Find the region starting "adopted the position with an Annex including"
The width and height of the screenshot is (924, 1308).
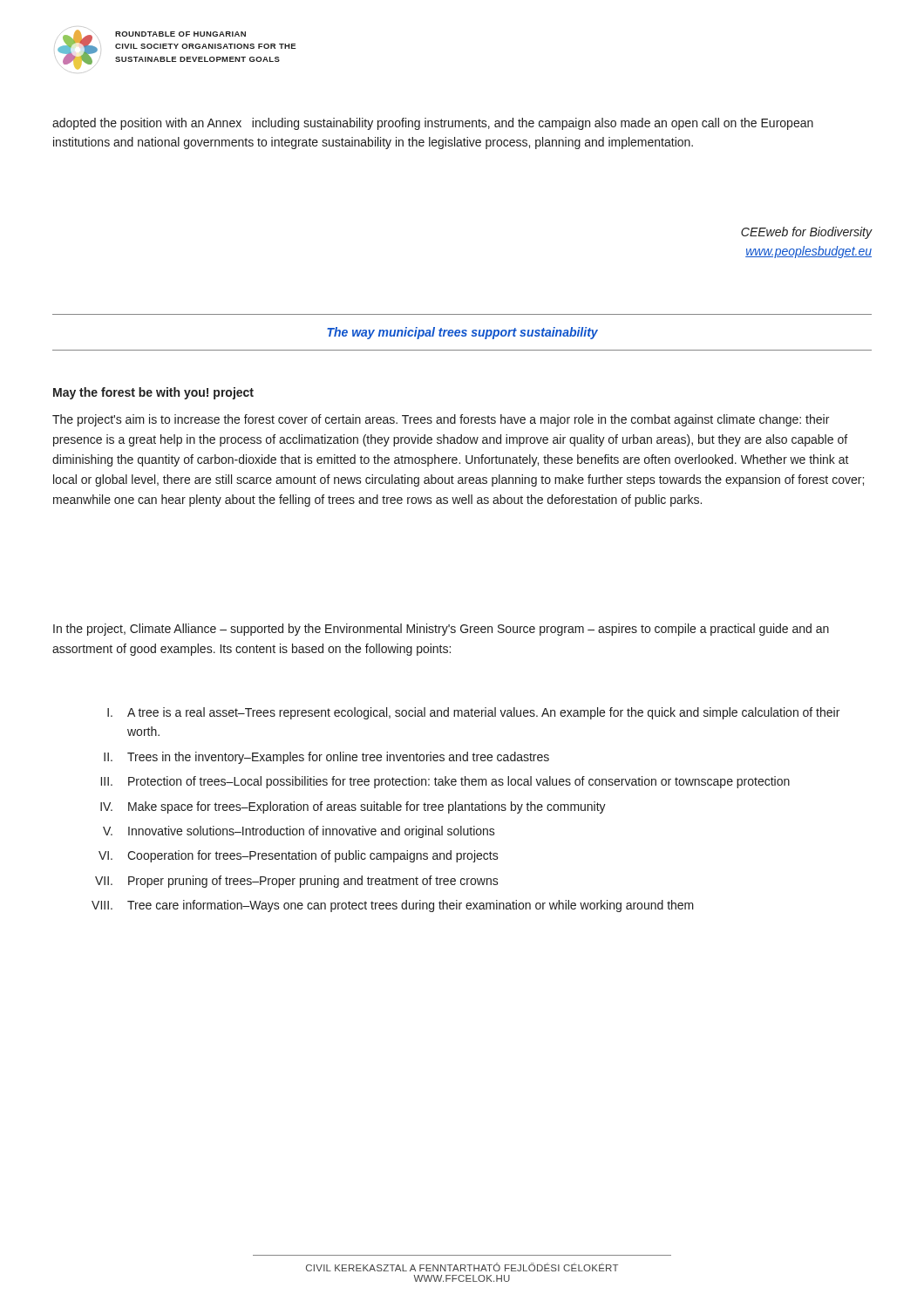pyautogui.click(x=433, y=133)
